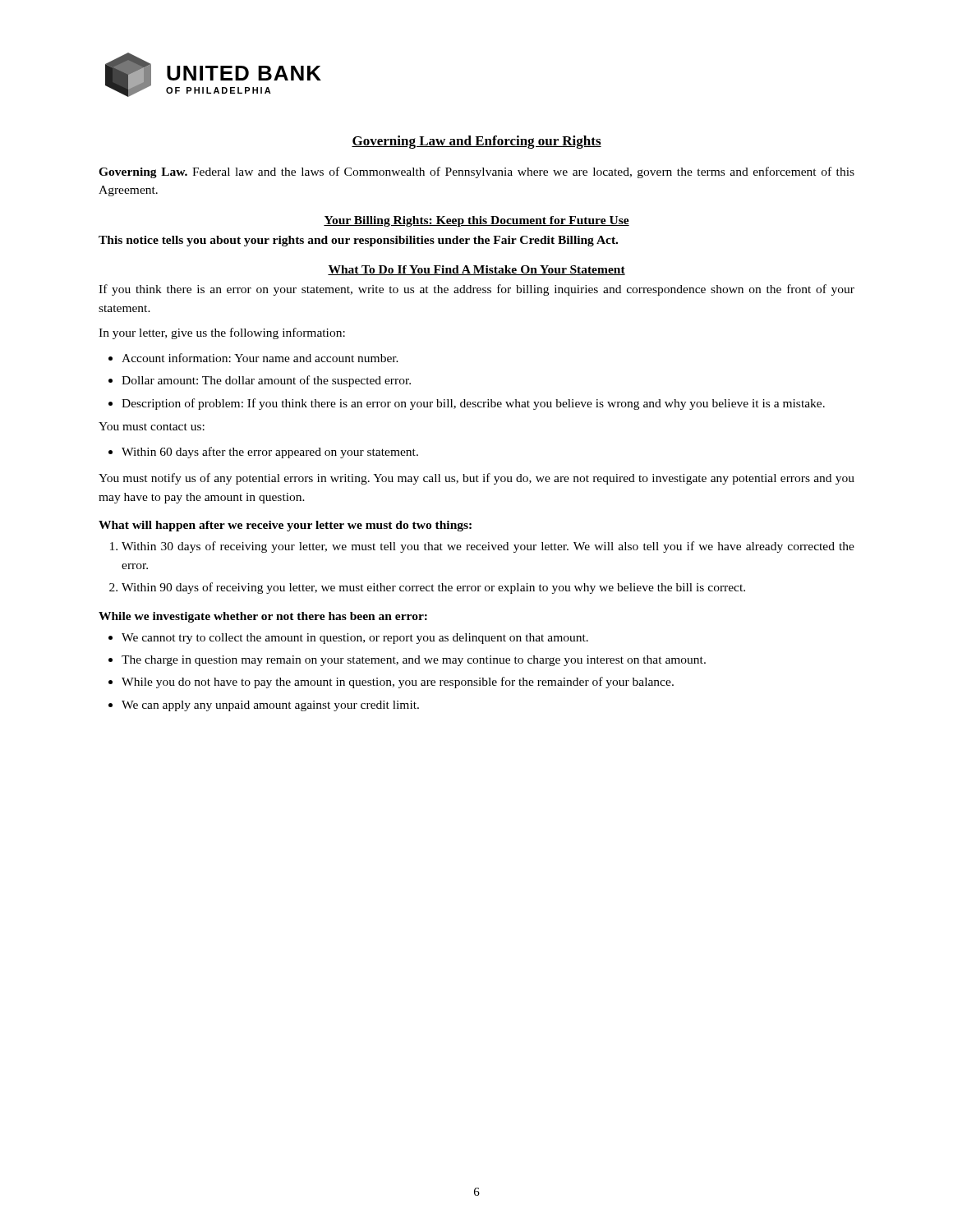Locate the list item containing "The charge in question may"
This screenshot has width=953, height=1232.
click(x=476, y=660)
